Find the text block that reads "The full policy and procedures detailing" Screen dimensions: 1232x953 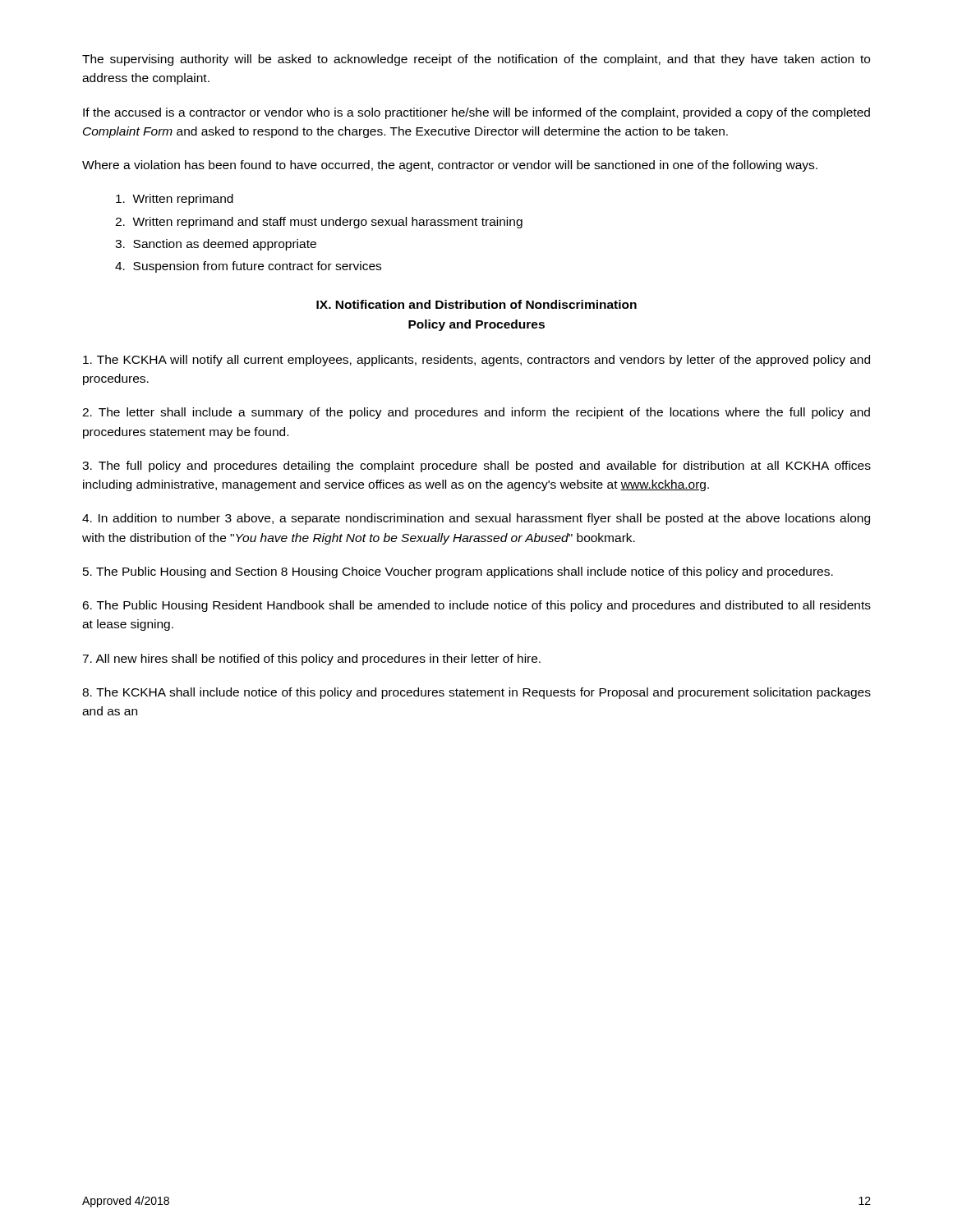click(x=476, y=475)
